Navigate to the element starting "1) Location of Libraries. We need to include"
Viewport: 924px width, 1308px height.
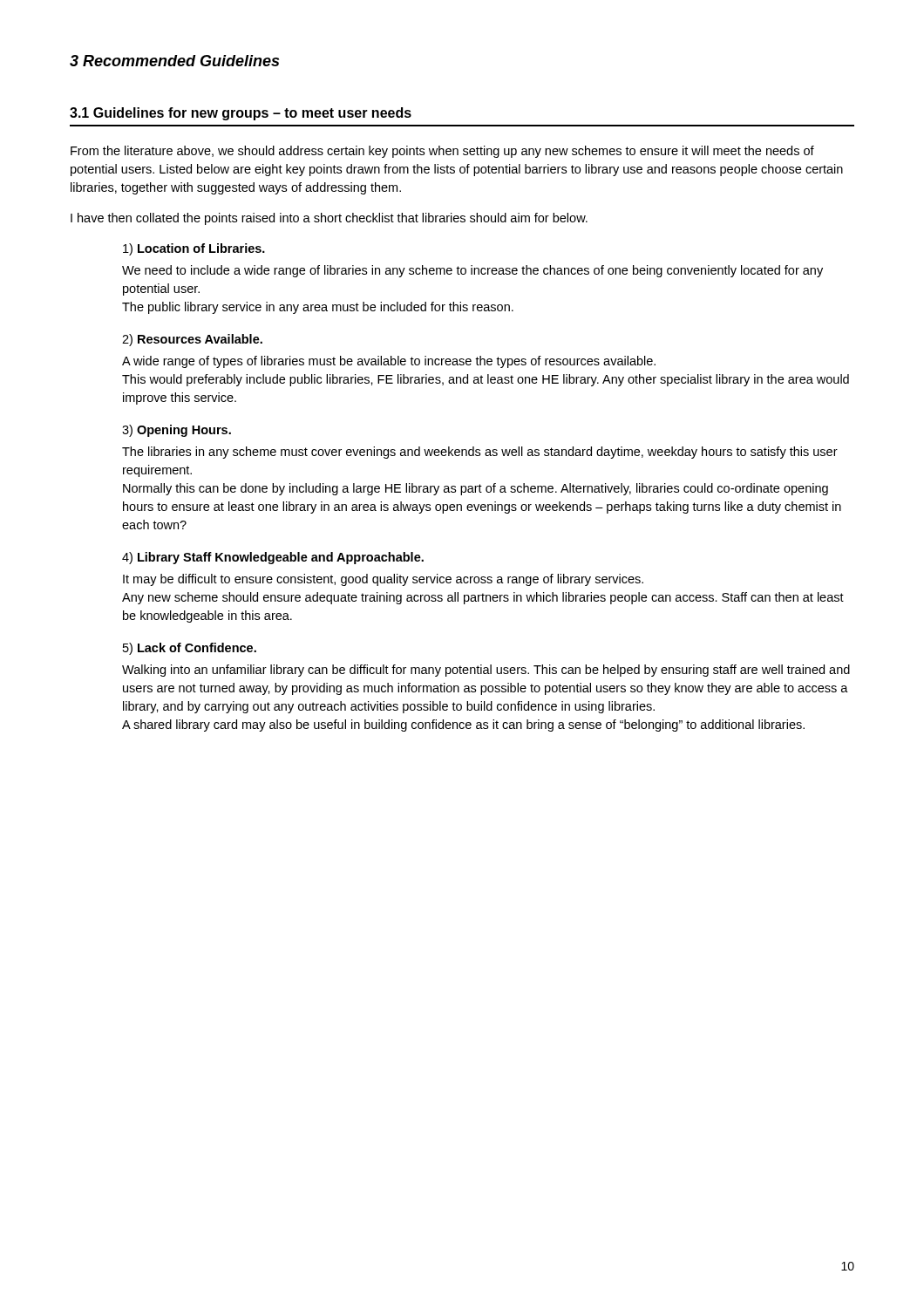click(488, 278)
